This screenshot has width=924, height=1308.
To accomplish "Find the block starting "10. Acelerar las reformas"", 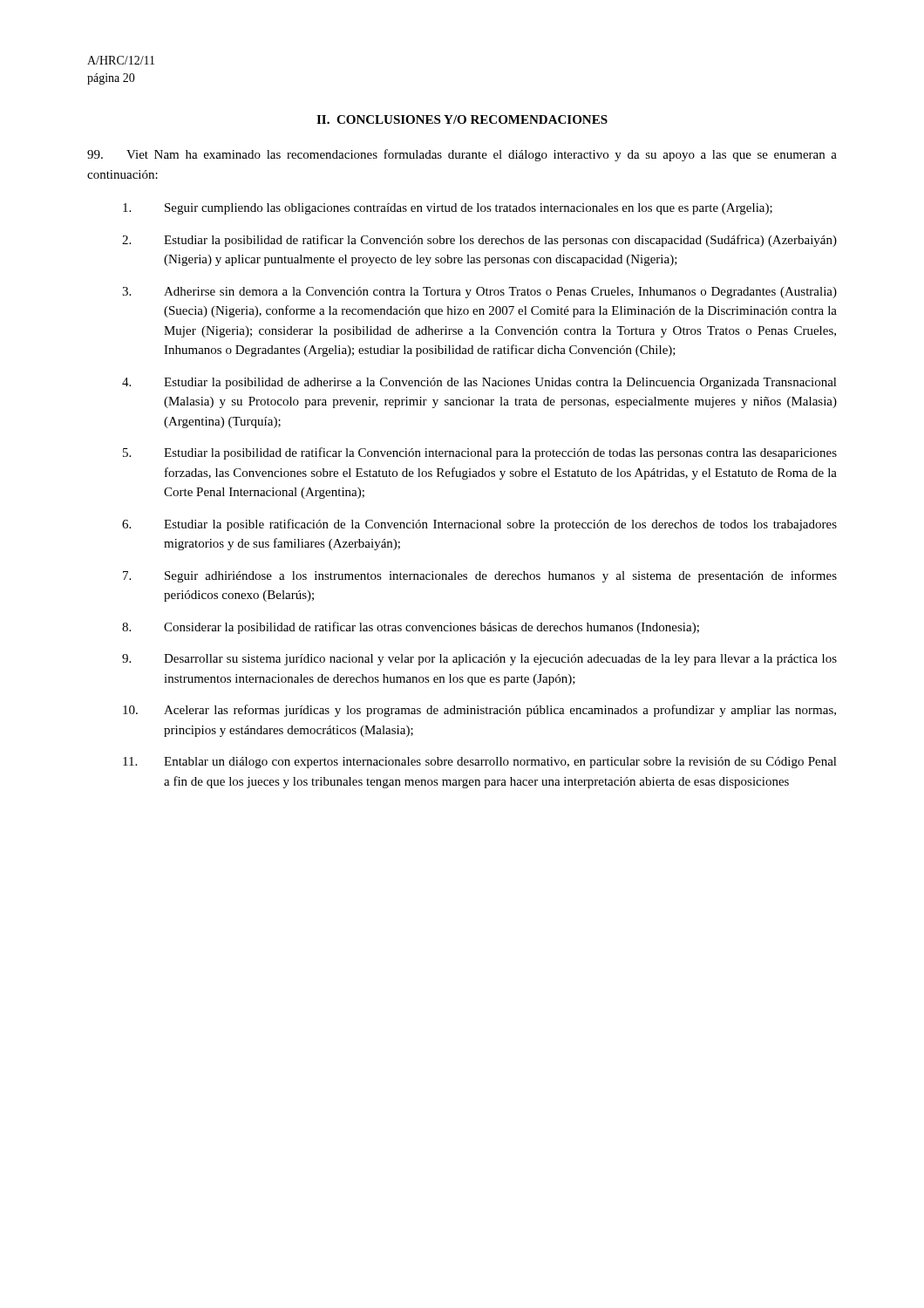I will click(479, 720).
